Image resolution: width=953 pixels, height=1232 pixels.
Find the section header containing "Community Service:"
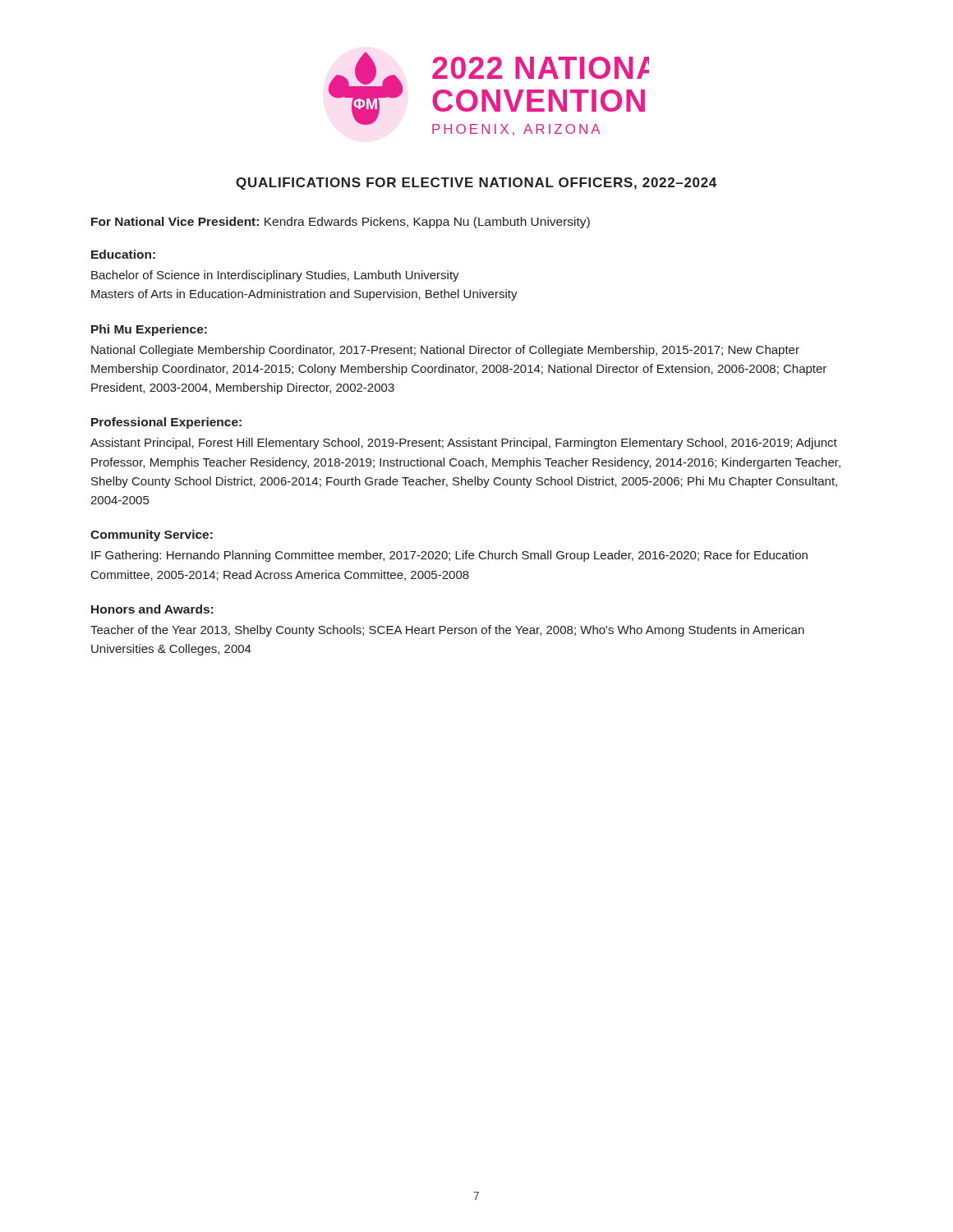[152, 535]
